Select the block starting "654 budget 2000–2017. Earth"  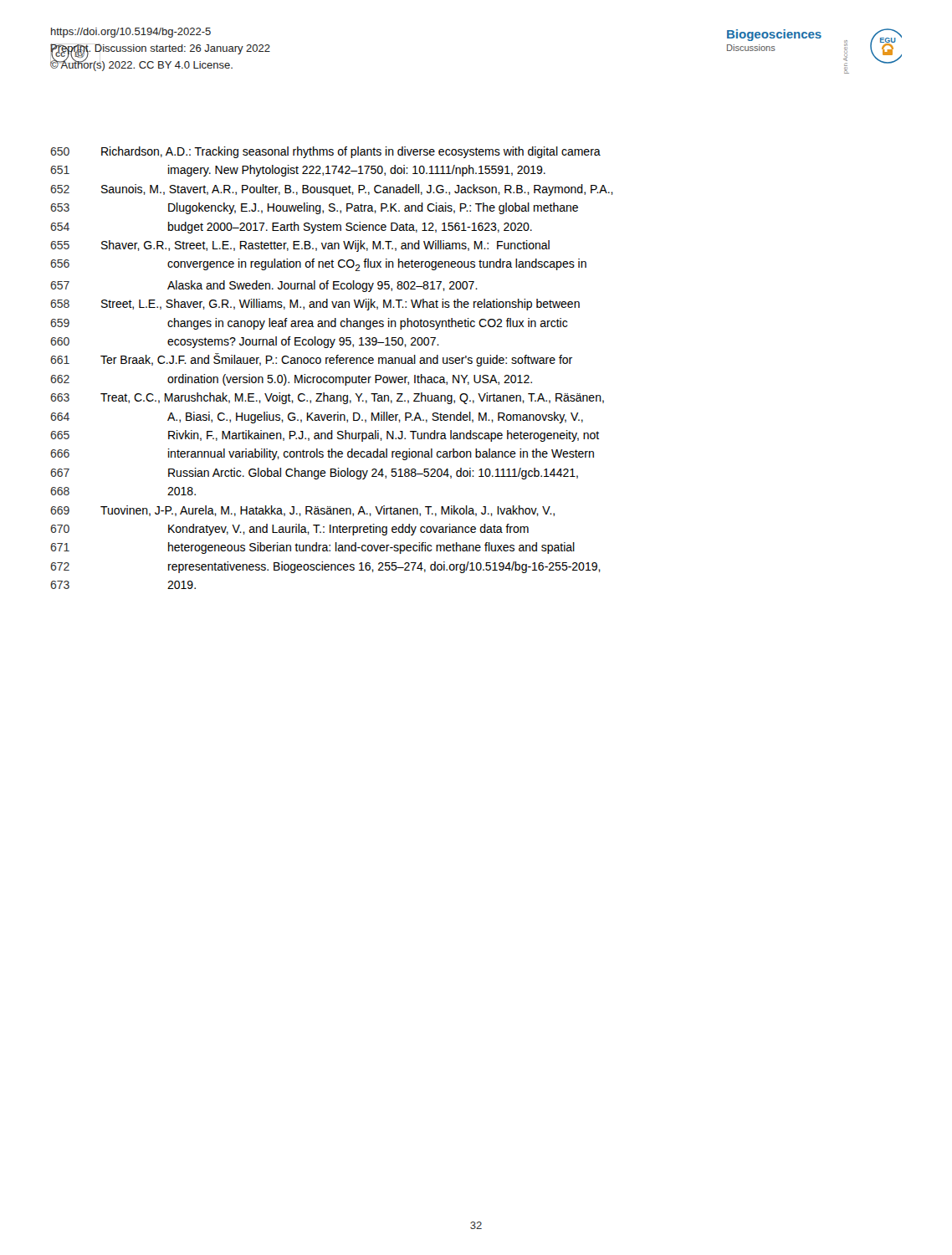pos(476,227)
